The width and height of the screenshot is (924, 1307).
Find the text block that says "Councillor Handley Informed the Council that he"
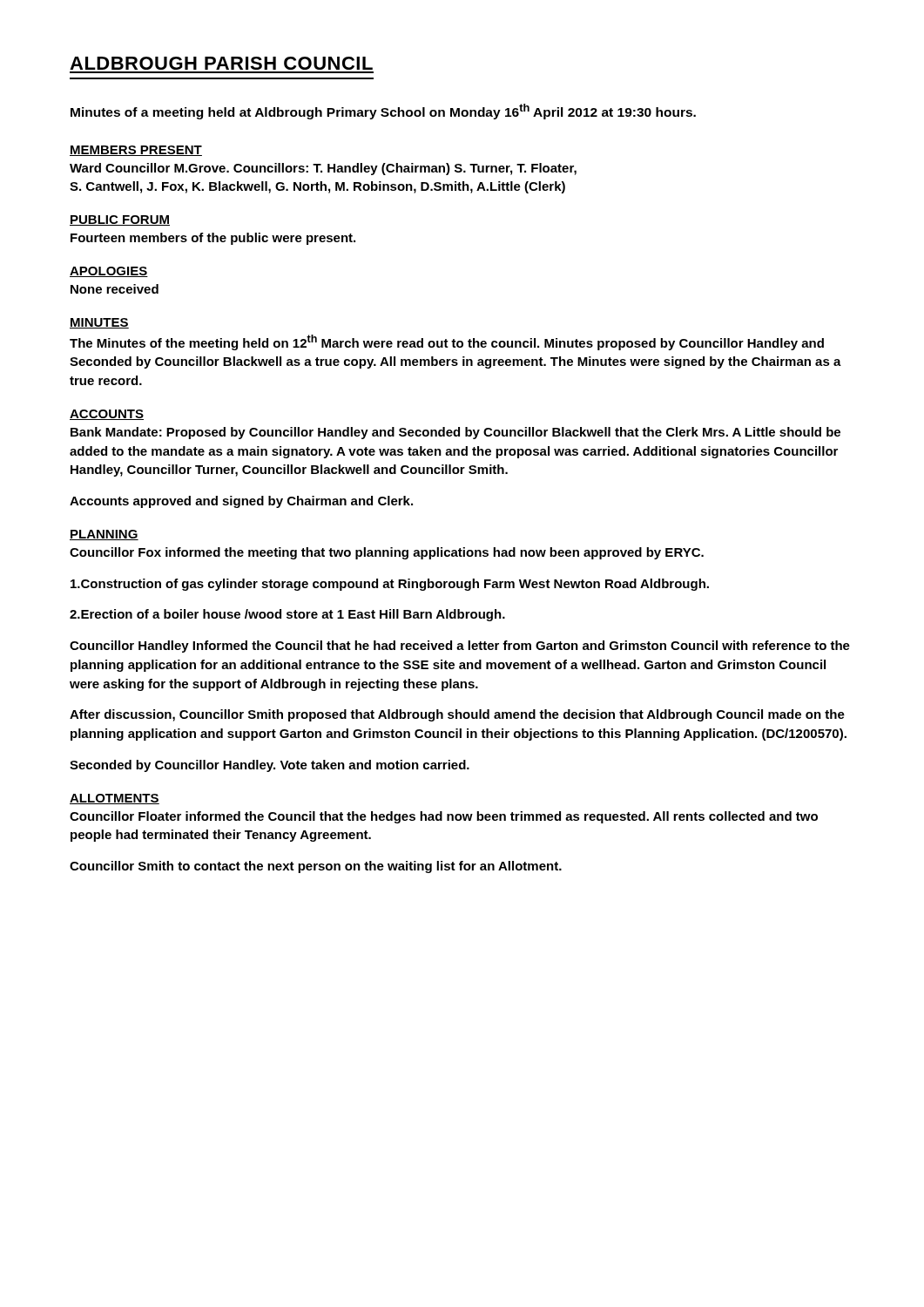[x=460, y=664]
